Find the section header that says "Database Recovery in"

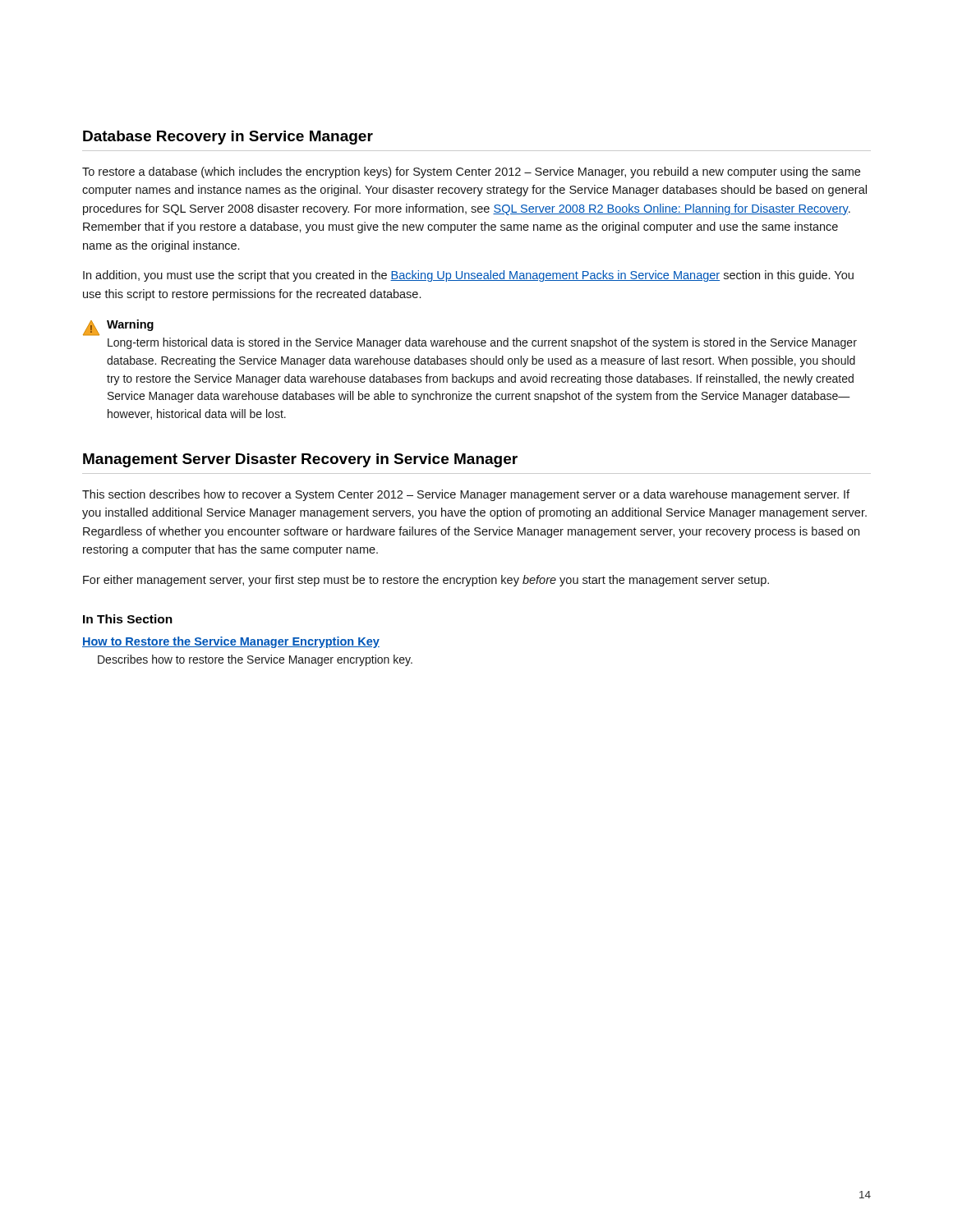pyautogui.click(x=476, y=139)
